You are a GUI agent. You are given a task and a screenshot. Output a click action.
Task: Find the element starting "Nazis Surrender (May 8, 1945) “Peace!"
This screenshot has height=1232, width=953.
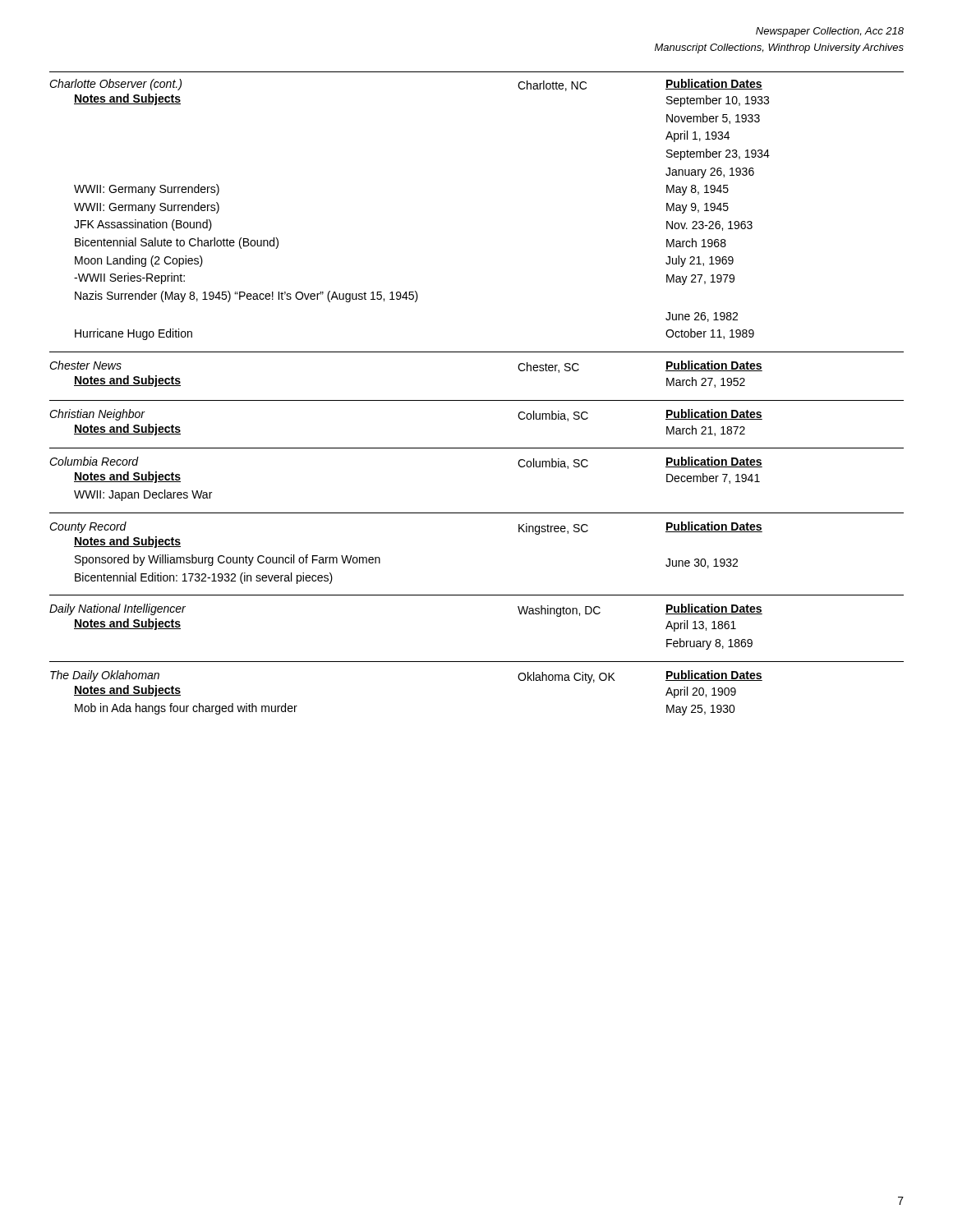point(246,296)
